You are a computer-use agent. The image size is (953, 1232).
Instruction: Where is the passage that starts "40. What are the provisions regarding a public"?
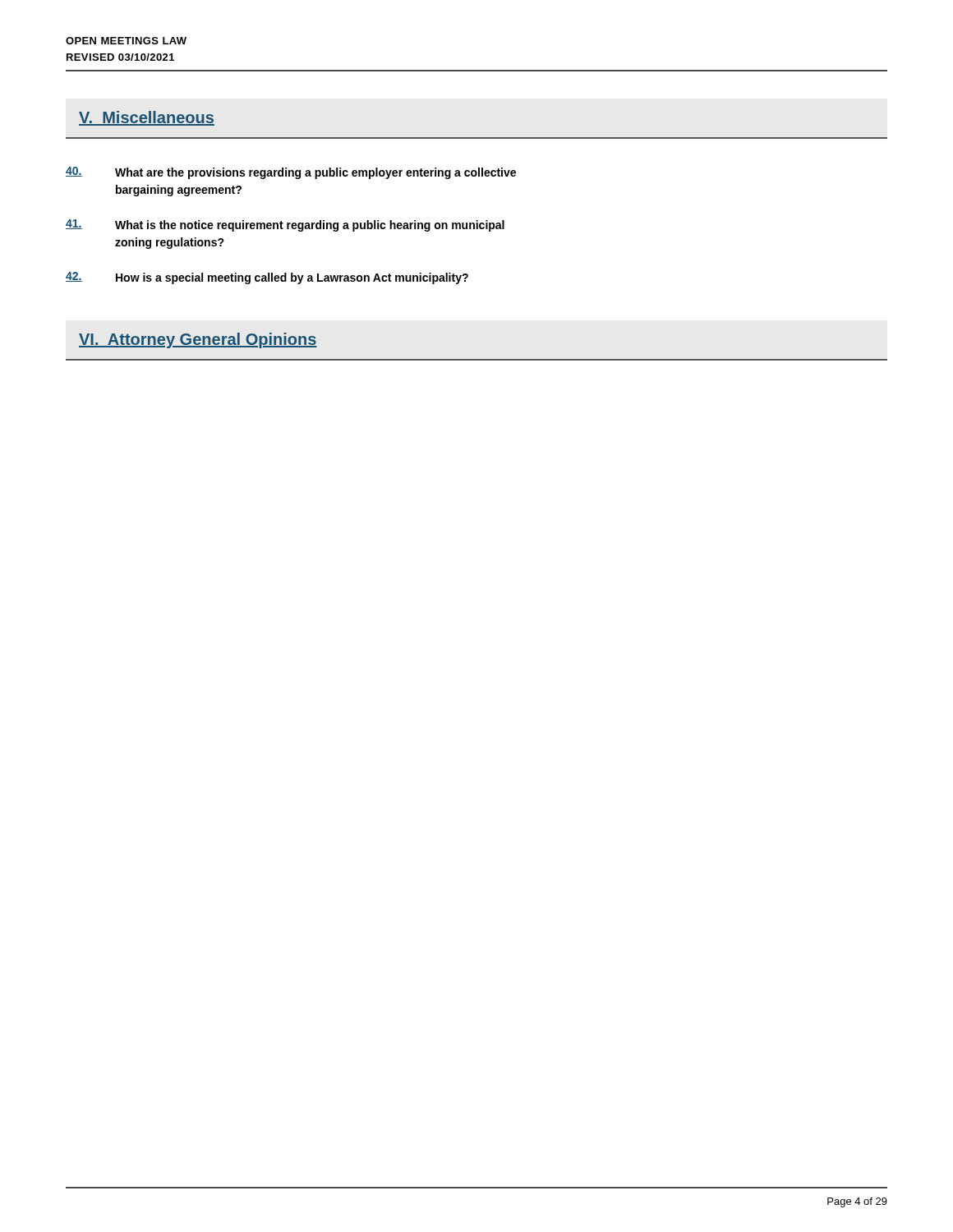point(291,181)
